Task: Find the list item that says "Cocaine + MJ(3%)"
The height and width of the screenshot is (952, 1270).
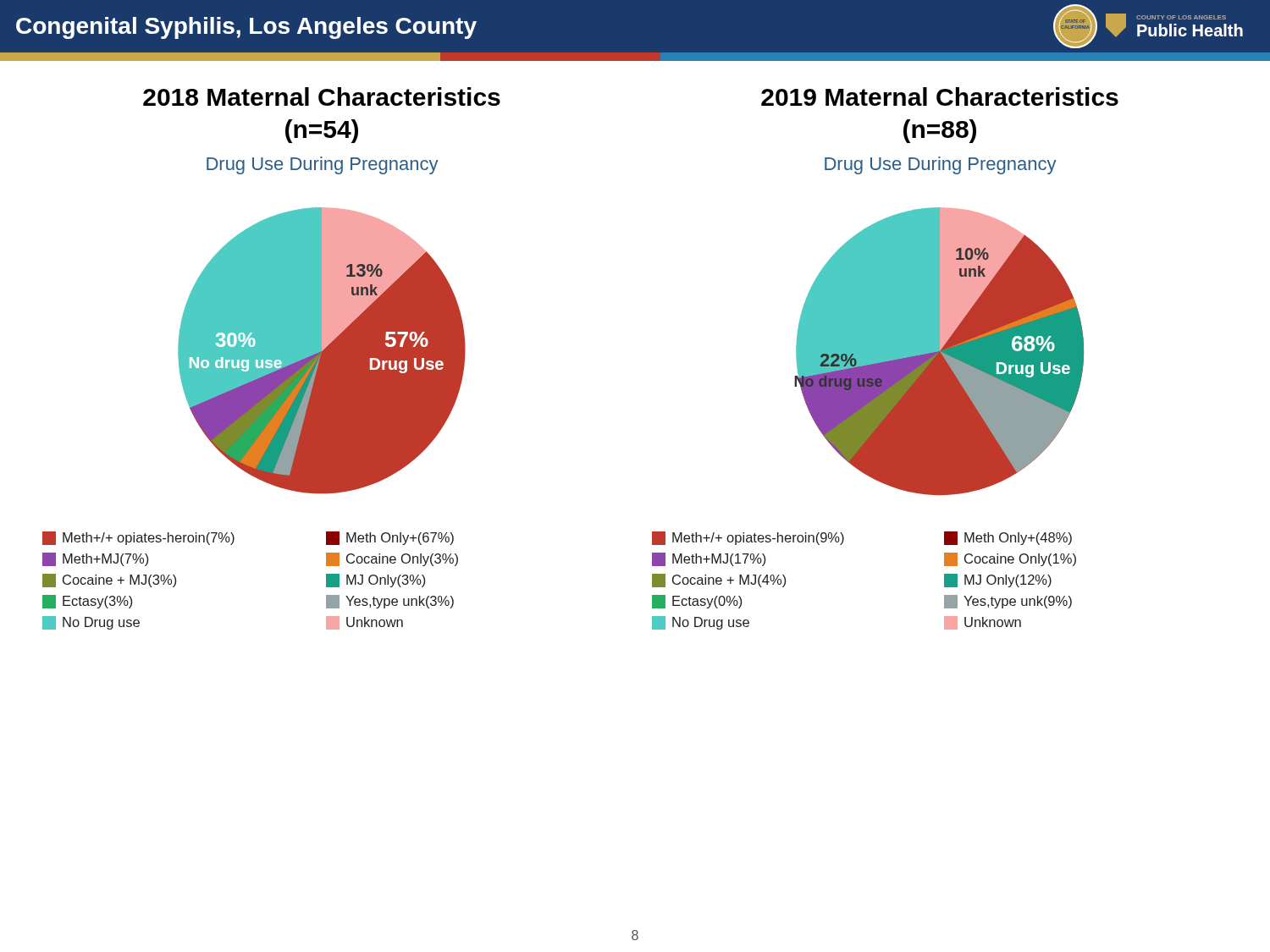Action: (110, 580)
